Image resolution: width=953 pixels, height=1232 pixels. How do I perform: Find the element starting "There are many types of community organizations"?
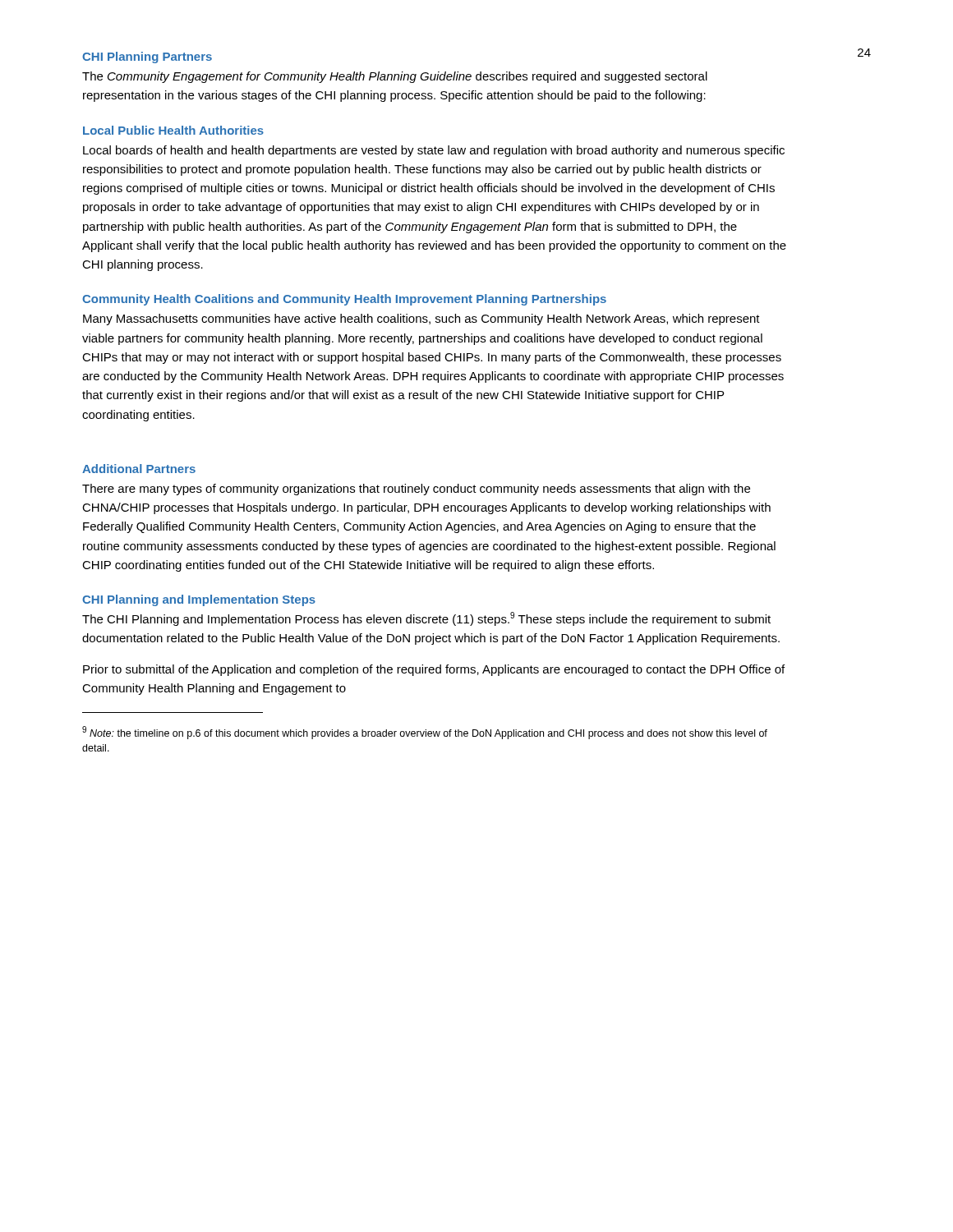pos(429,526)
